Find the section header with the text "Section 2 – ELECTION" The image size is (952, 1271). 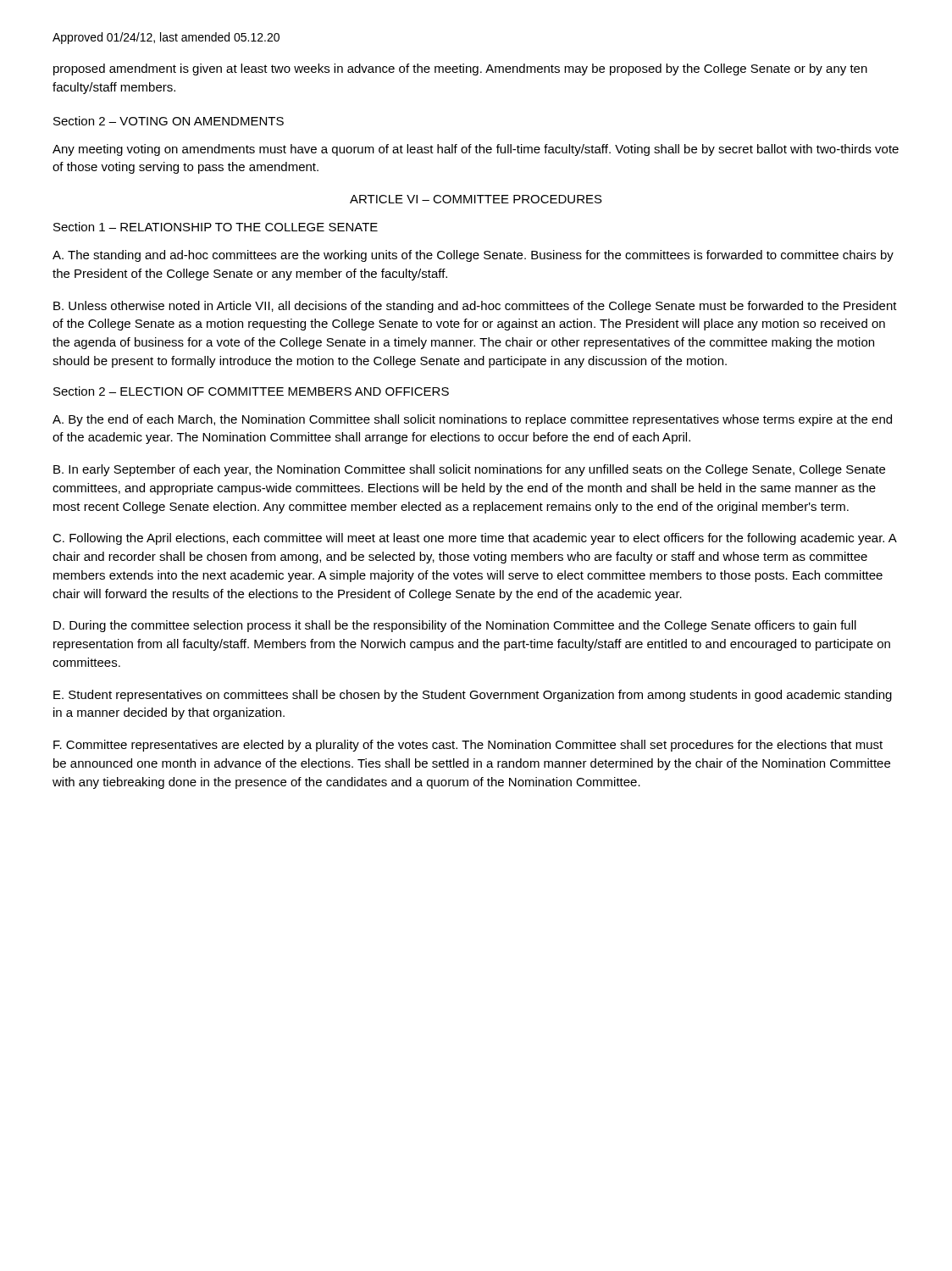pos(251,391)
